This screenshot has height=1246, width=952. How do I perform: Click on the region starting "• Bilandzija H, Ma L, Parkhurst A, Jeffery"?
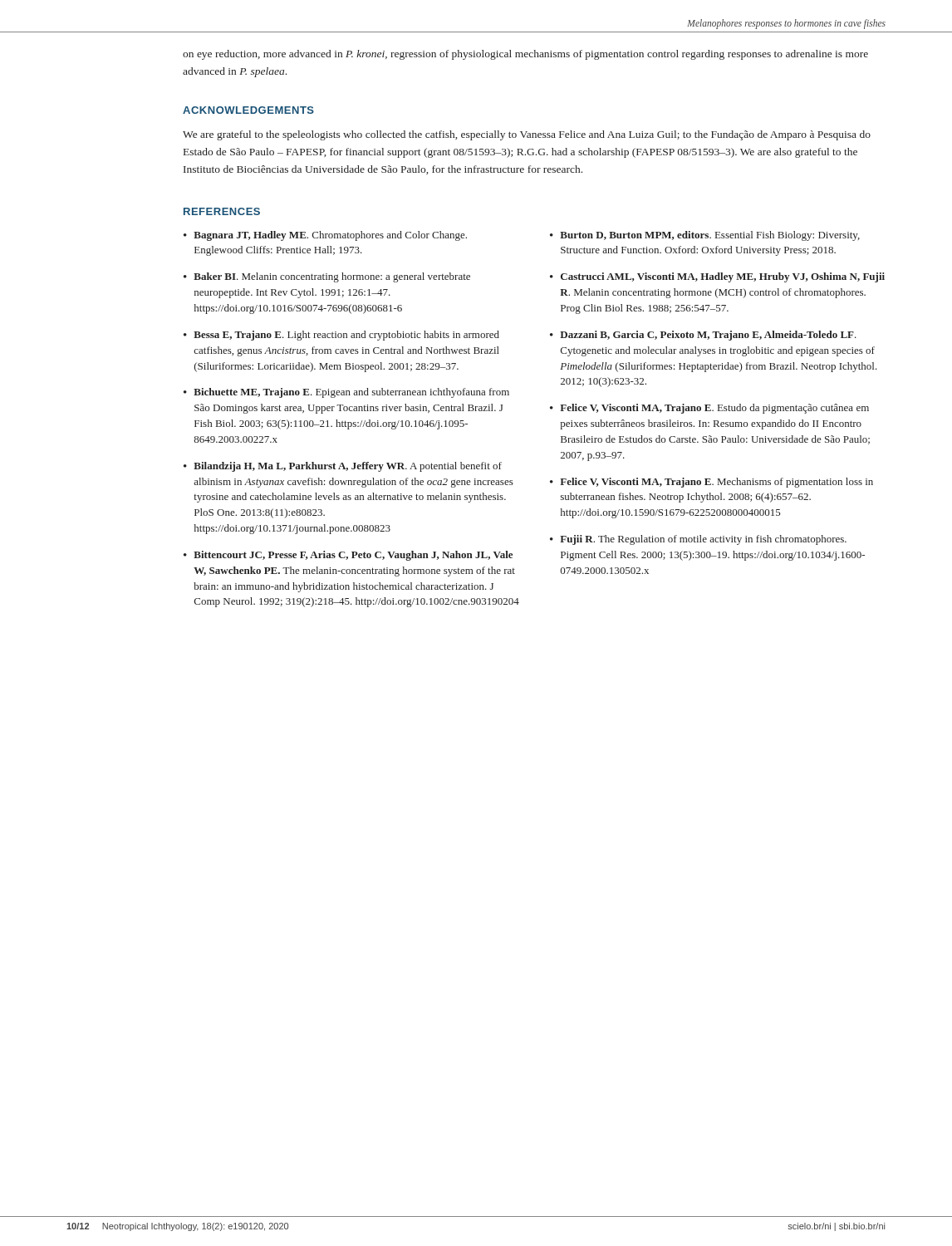pos(351,497)
